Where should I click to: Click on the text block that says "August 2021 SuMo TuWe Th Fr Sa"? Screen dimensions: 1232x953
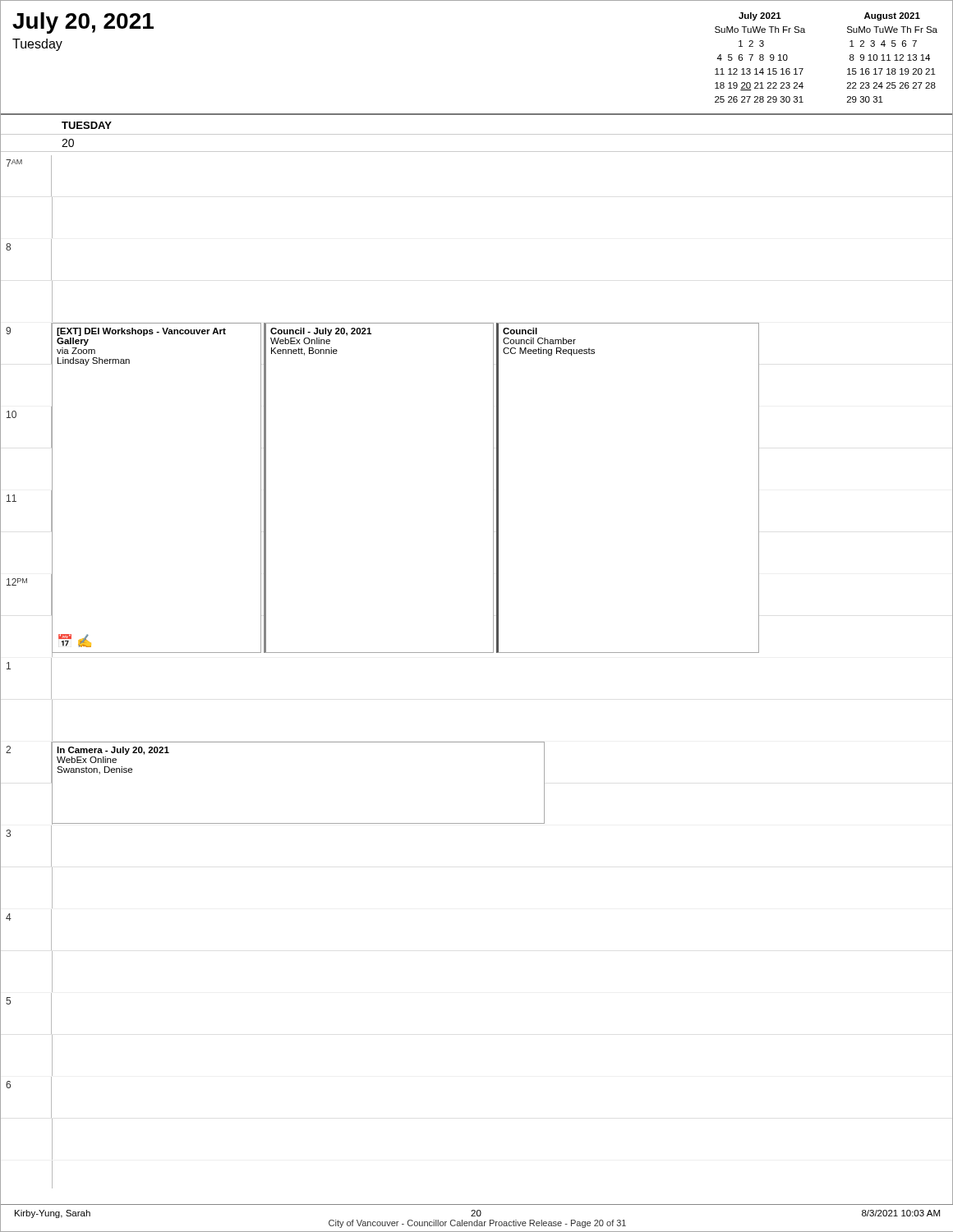tap(892, 58)
